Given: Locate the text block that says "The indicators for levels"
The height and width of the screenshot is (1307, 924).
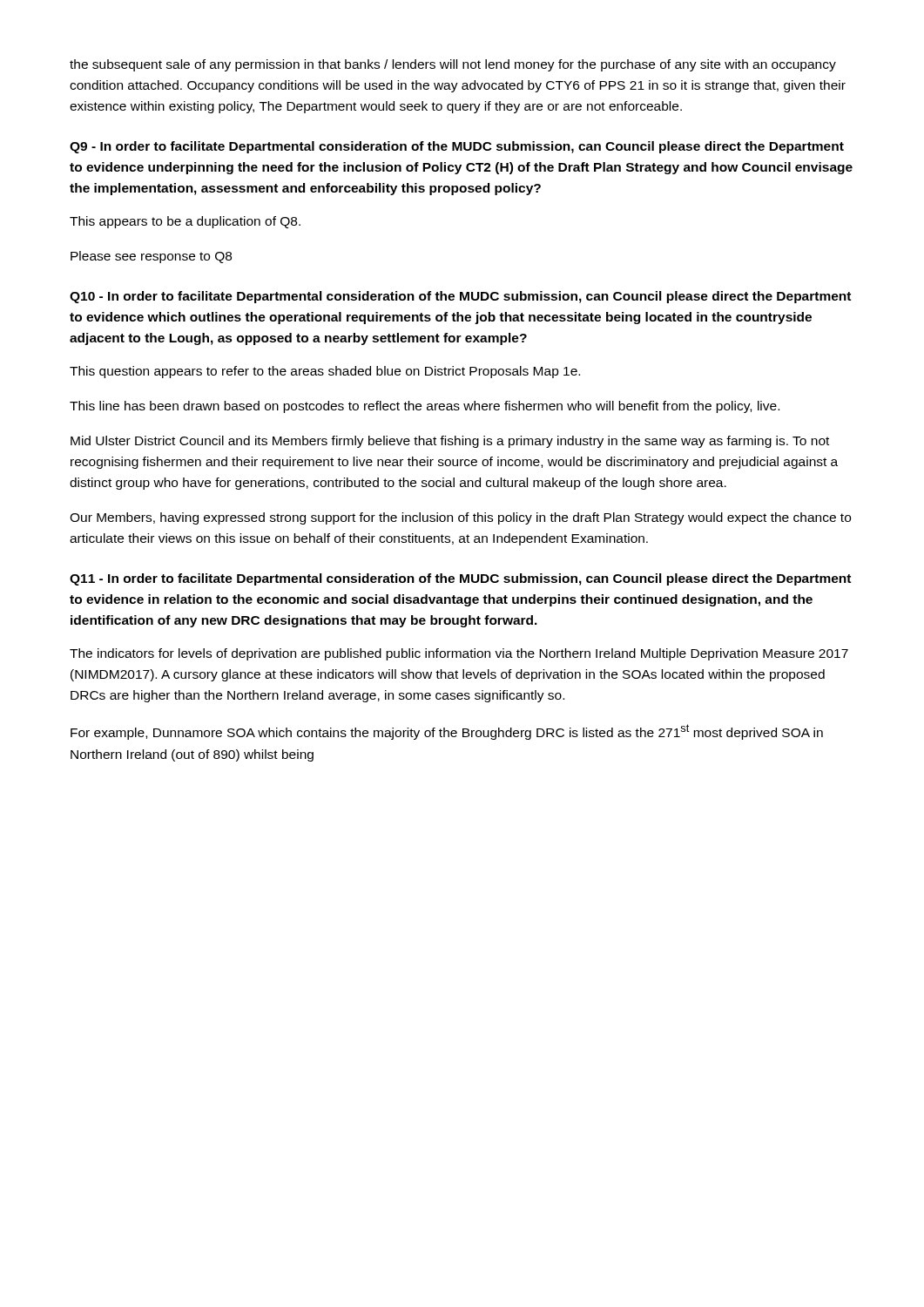Looking at the screenshot, I should point(459,674).
